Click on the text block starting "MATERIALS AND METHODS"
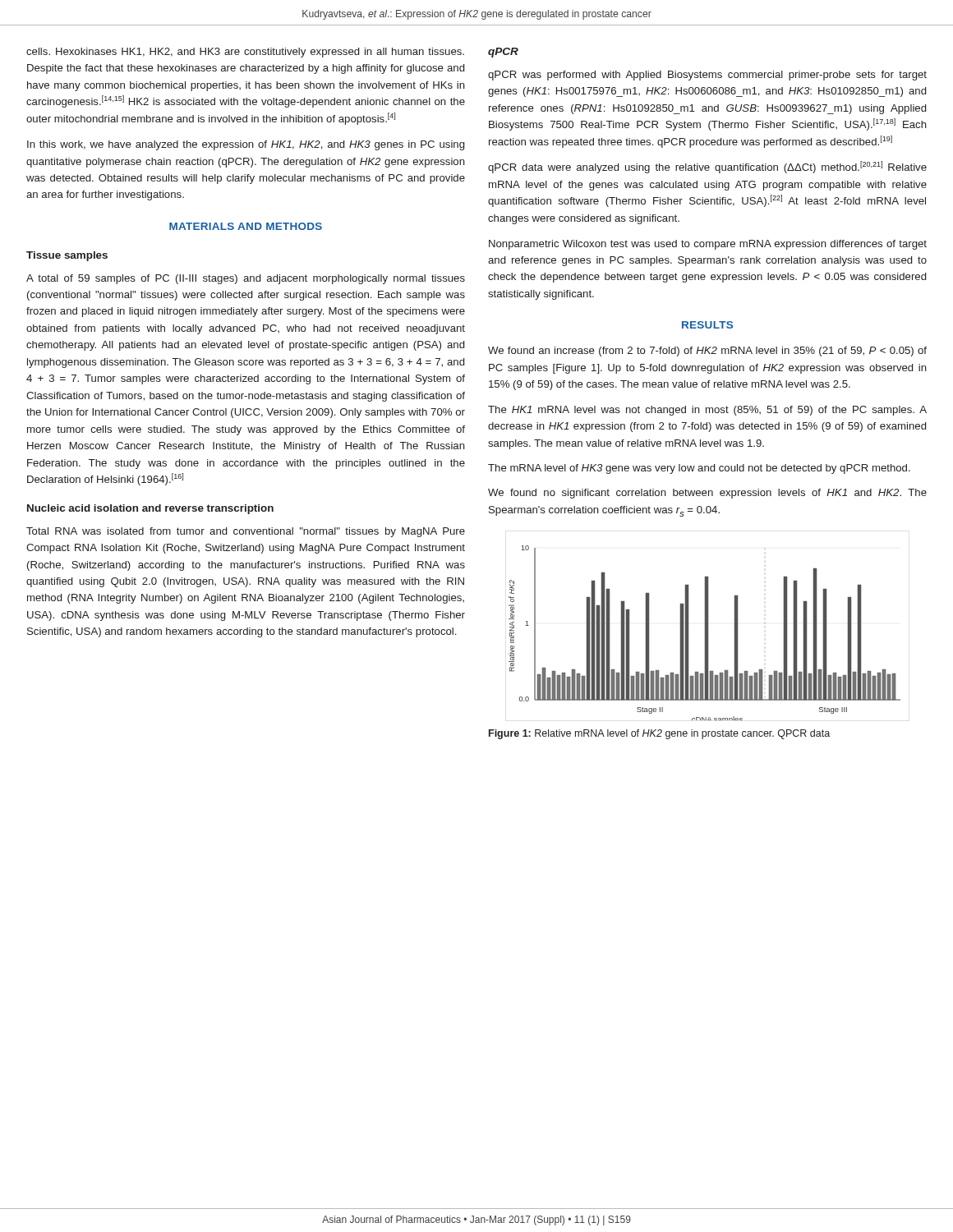The height and width of the screenshot is (1232, 953). coord(246,226)
